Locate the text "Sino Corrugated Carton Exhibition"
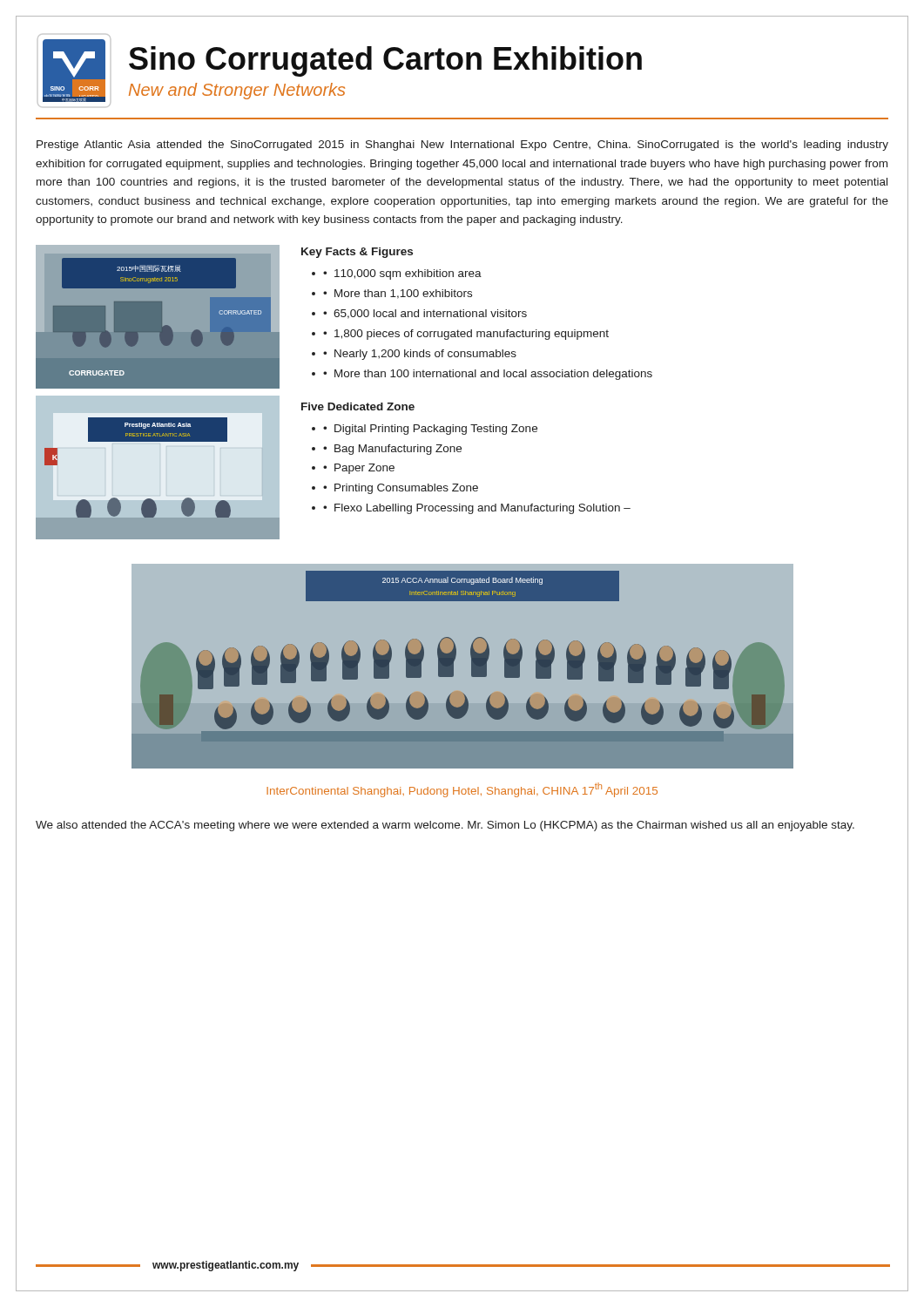 [386, 59]
